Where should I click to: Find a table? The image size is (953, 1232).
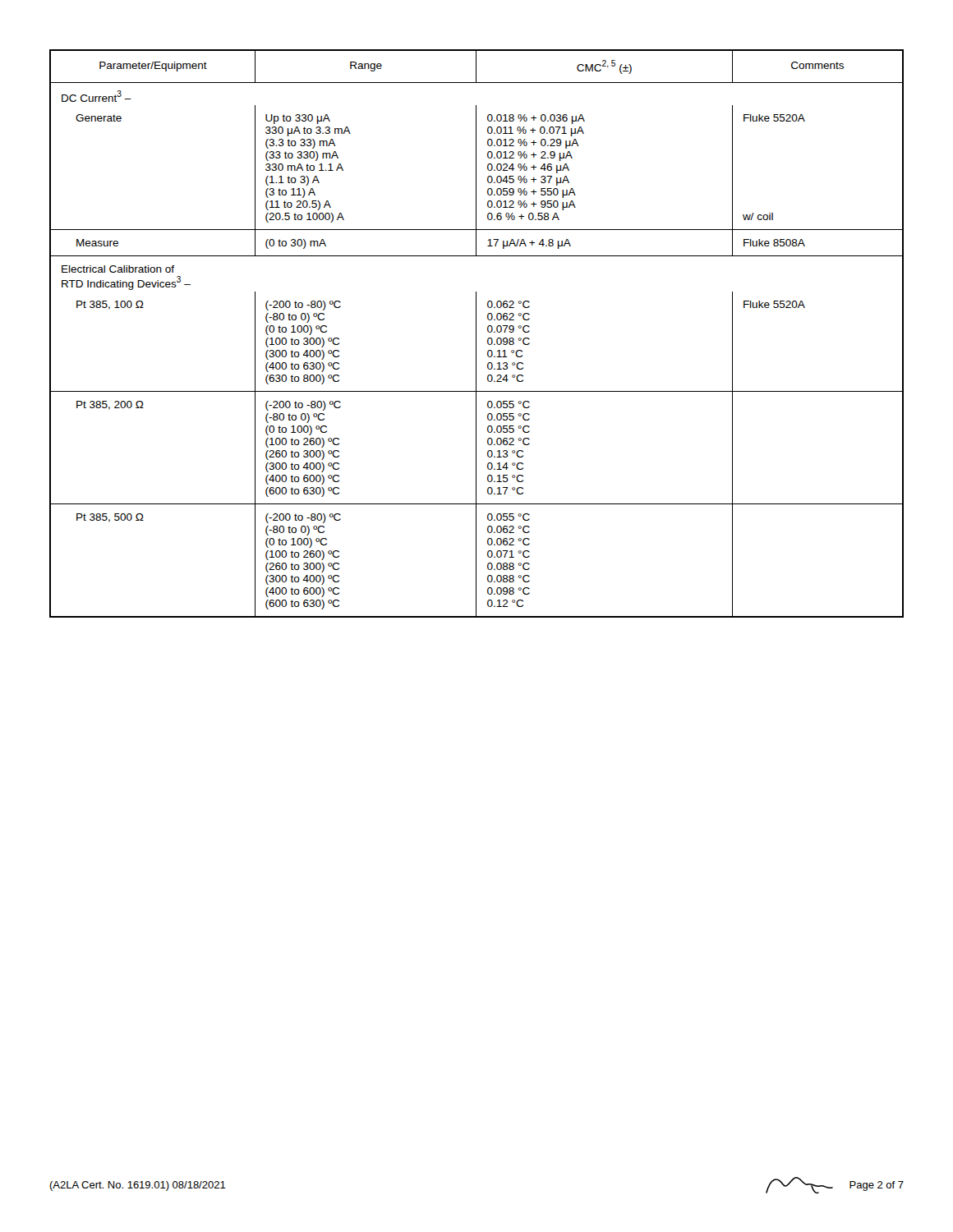pyautogui.click(x=476, y=333)
